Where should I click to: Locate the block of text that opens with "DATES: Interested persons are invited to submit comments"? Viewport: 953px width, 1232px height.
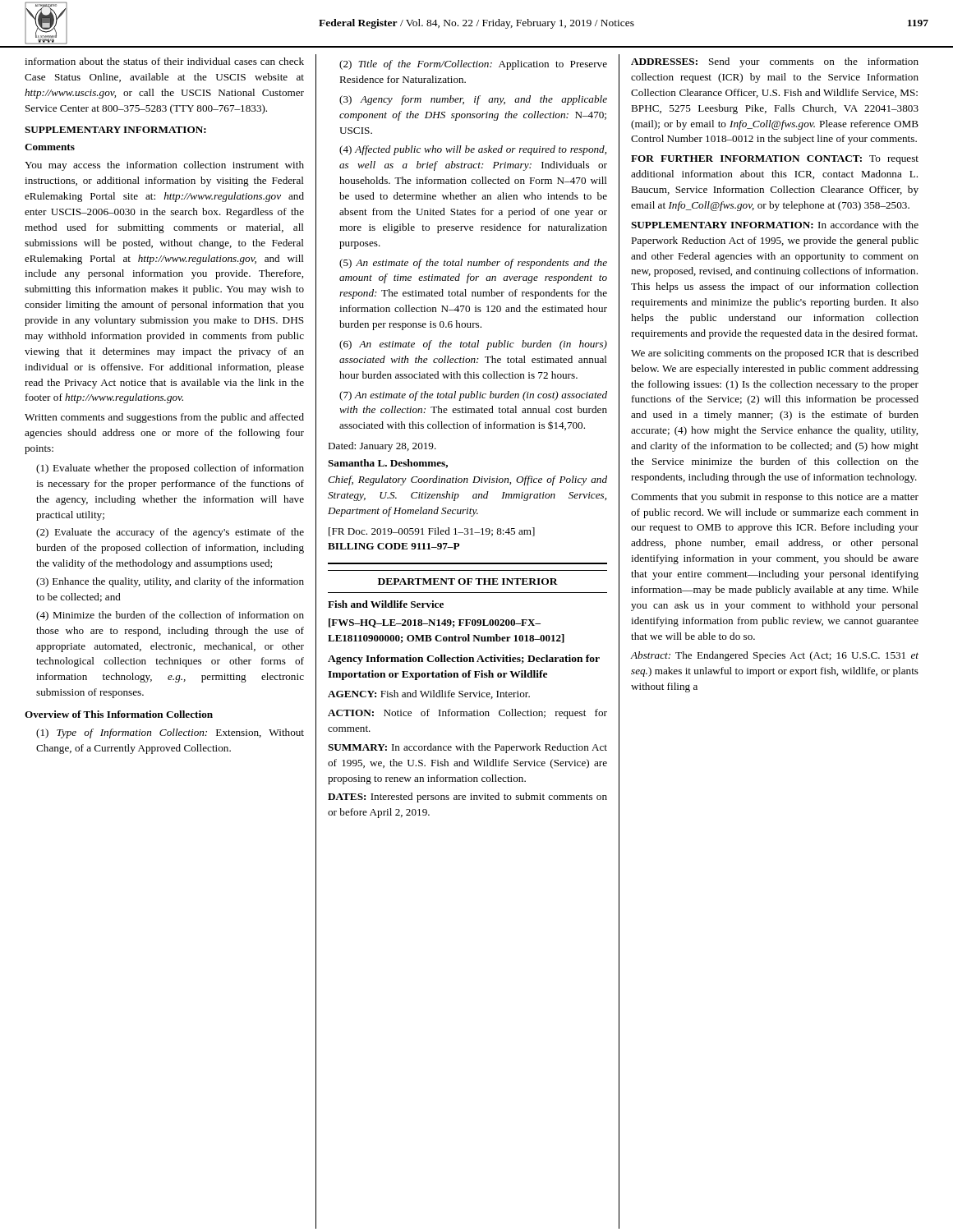(467, 804)
